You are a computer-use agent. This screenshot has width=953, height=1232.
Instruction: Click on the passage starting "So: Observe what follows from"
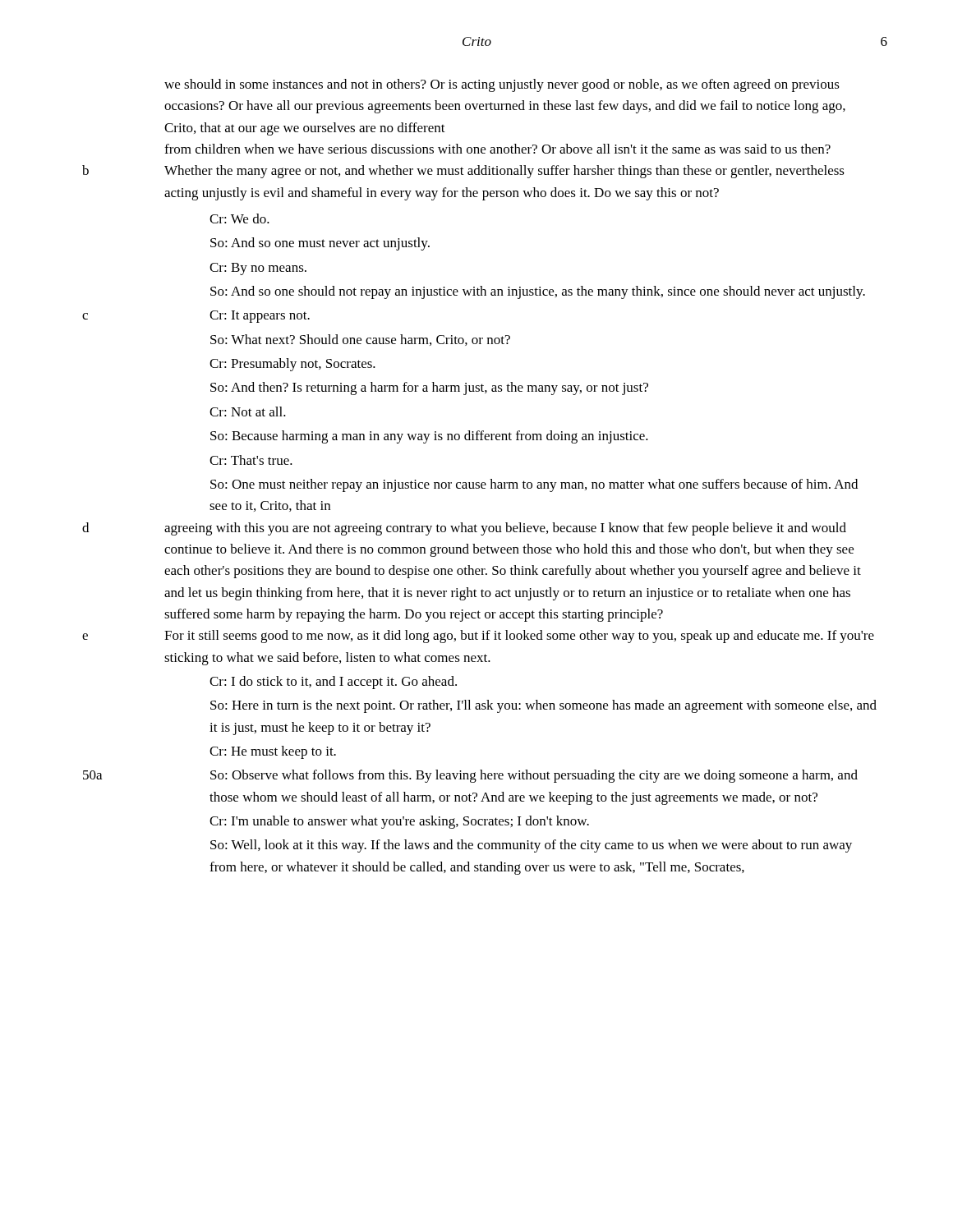click(544, 787)
